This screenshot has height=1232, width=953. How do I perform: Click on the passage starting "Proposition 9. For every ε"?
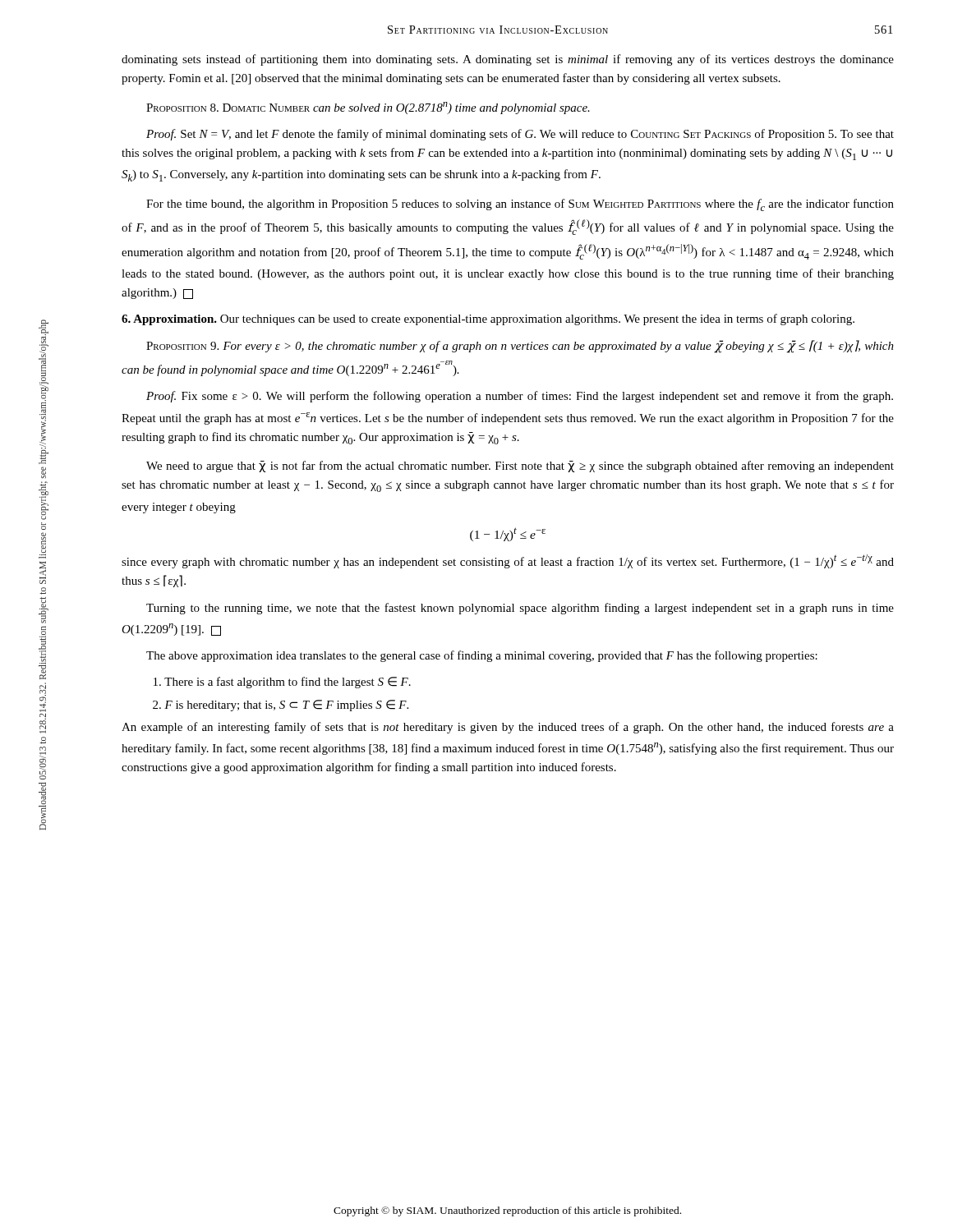(508, 358)
